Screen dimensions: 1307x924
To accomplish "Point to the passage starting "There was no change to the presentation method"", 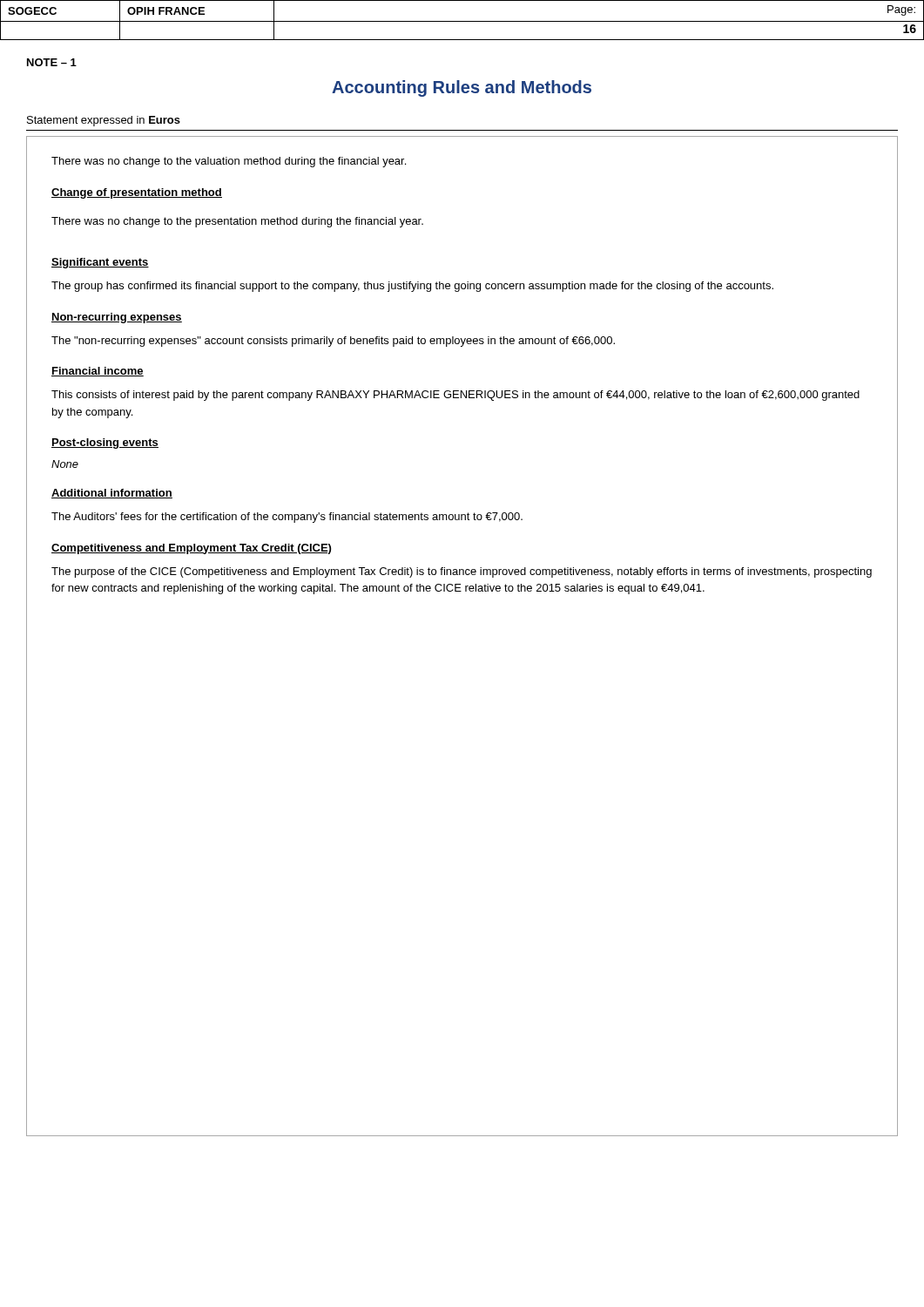I will pos(238,220).
